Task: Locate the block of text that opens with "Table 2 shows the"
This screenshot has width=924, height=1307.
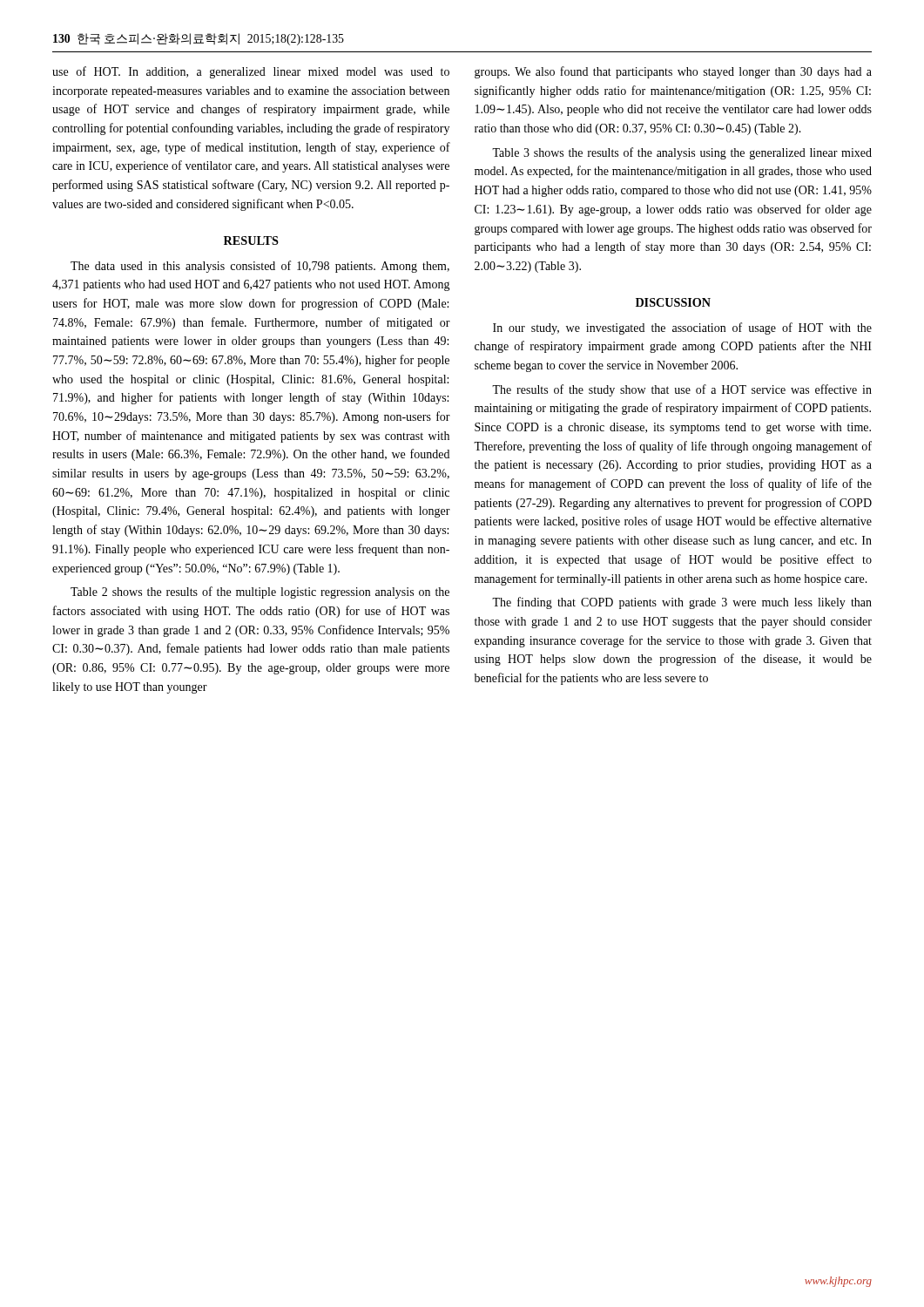Action: pos(251,640)
